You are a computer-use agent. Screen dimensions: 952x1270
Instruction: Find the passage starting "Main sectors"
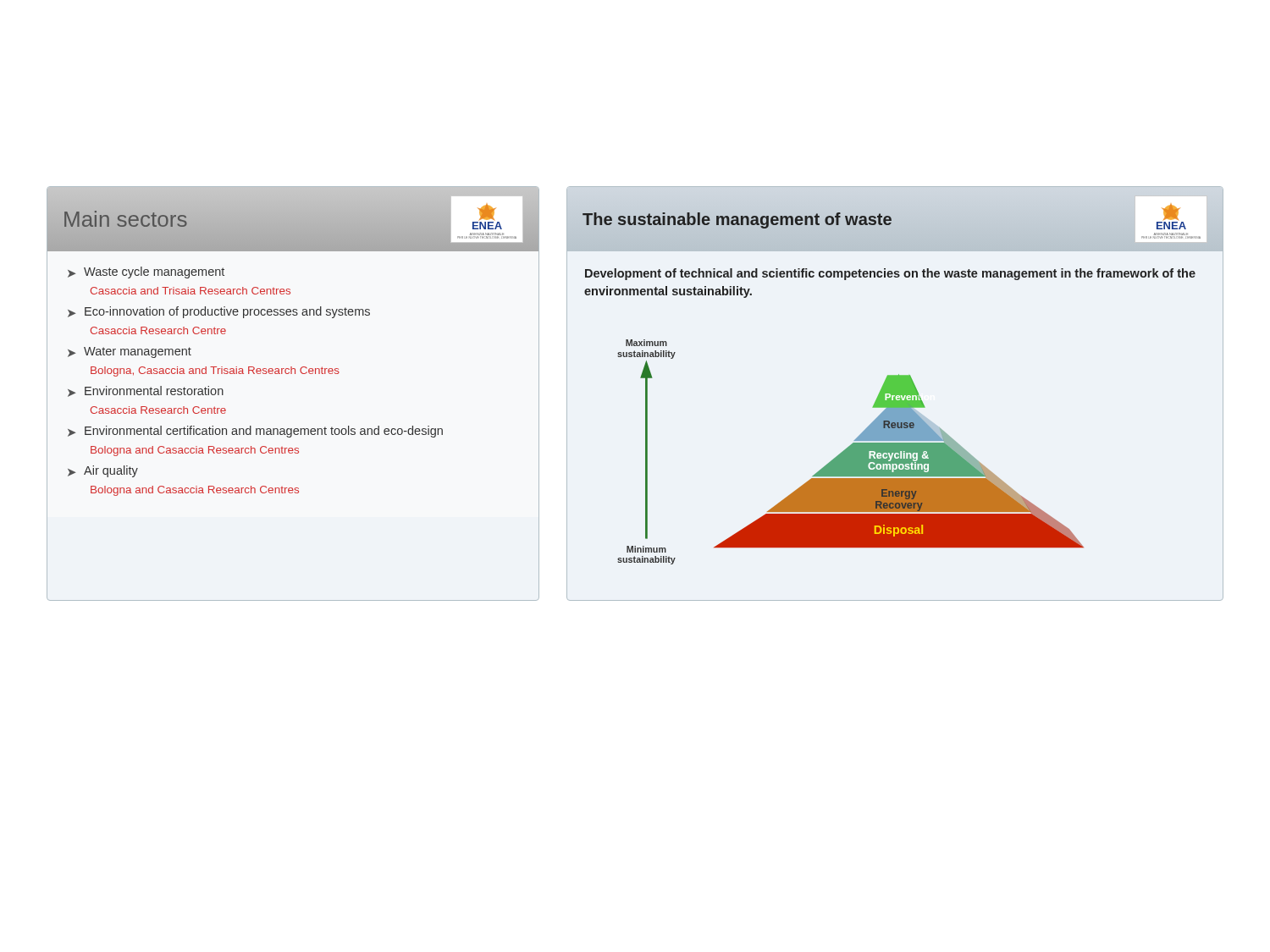pyautogui.click(x=125, y=219)
